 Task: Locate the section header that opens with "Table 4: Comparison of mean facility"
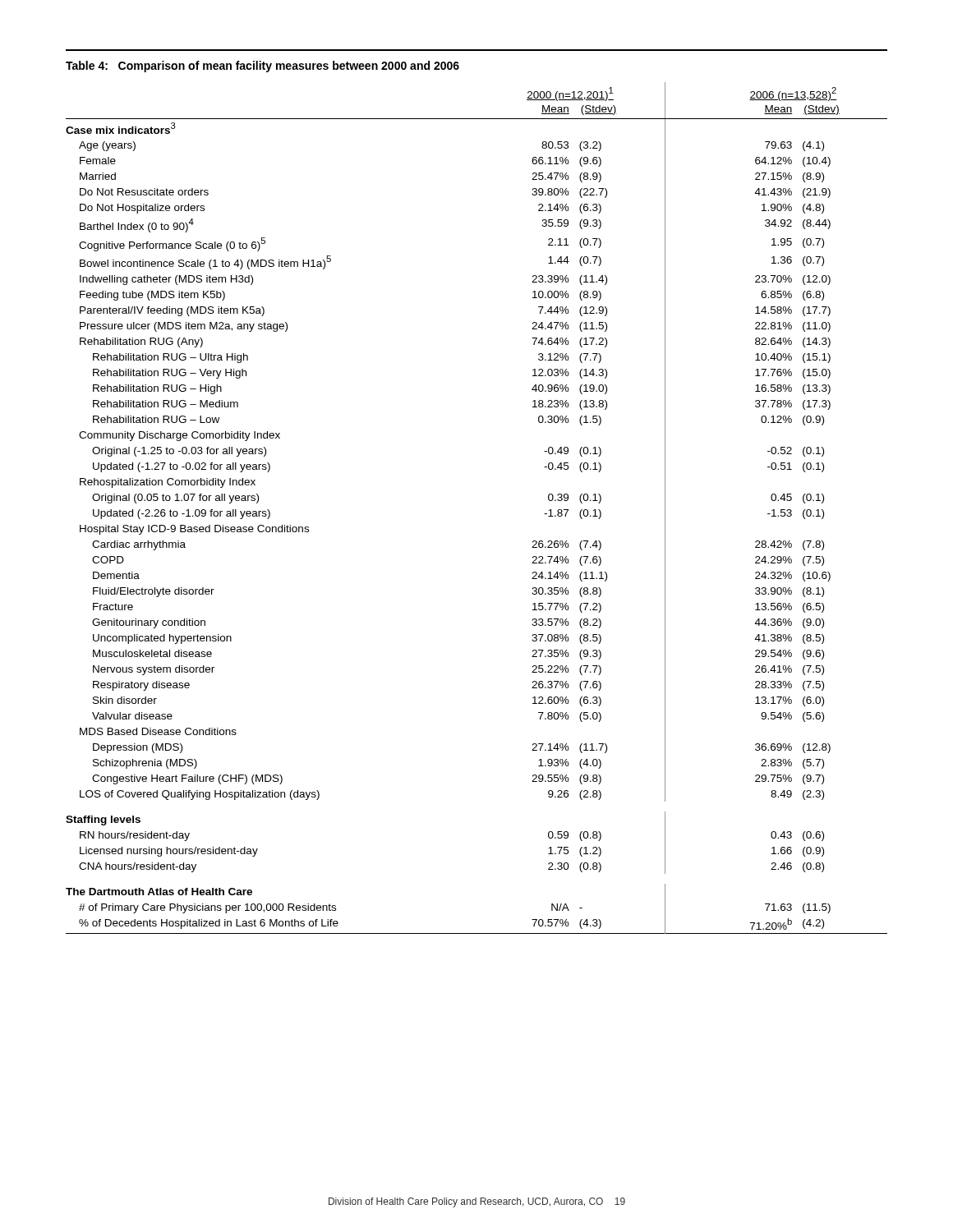point(263,66)
